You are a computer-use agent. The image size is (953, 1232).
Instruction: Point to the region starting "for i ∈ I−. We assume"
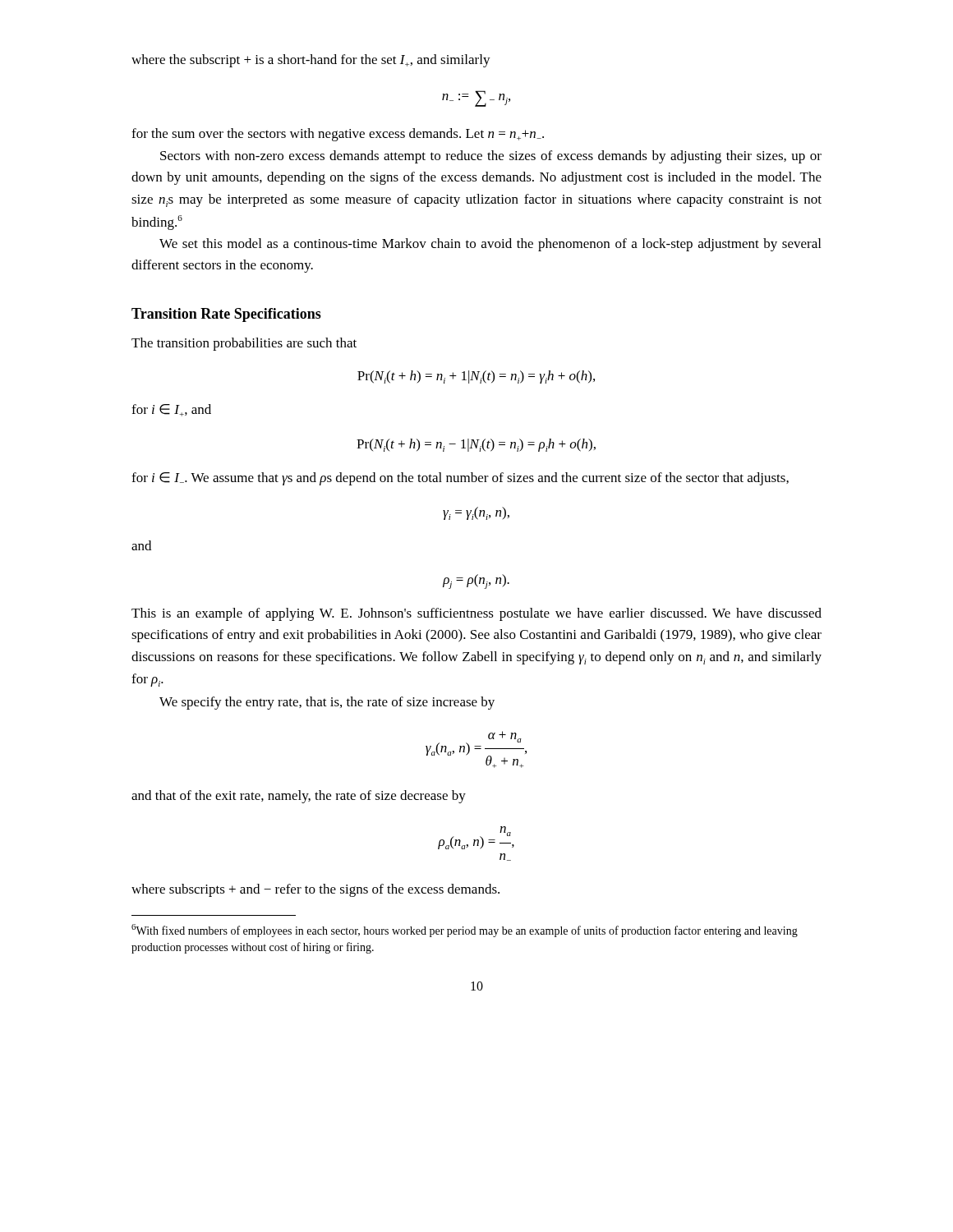click(476, 479)
